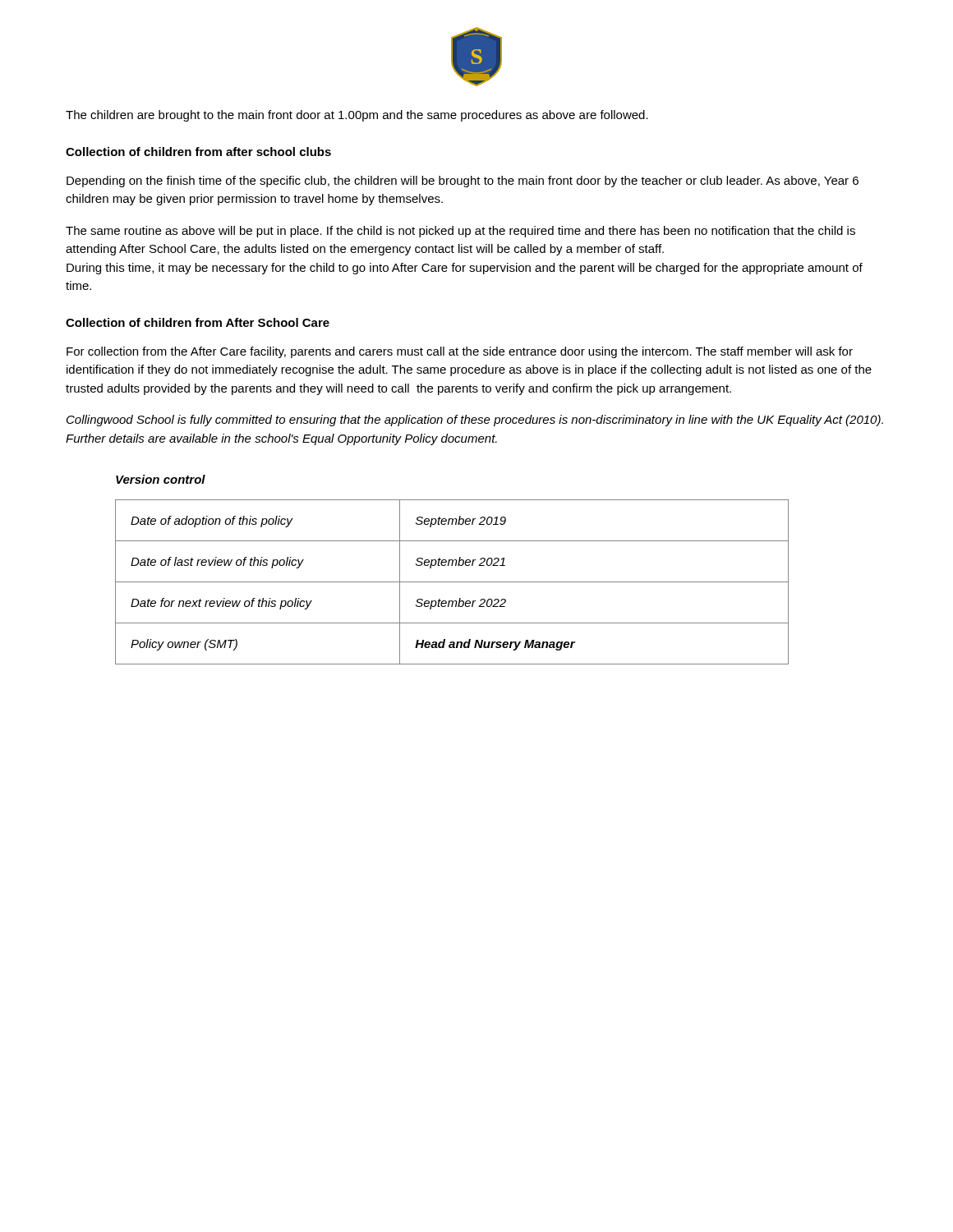The height and width of the screenshot is (1232, 953).
Task: Find the text block starting "The same routine as above"
Action: point(464,258)
